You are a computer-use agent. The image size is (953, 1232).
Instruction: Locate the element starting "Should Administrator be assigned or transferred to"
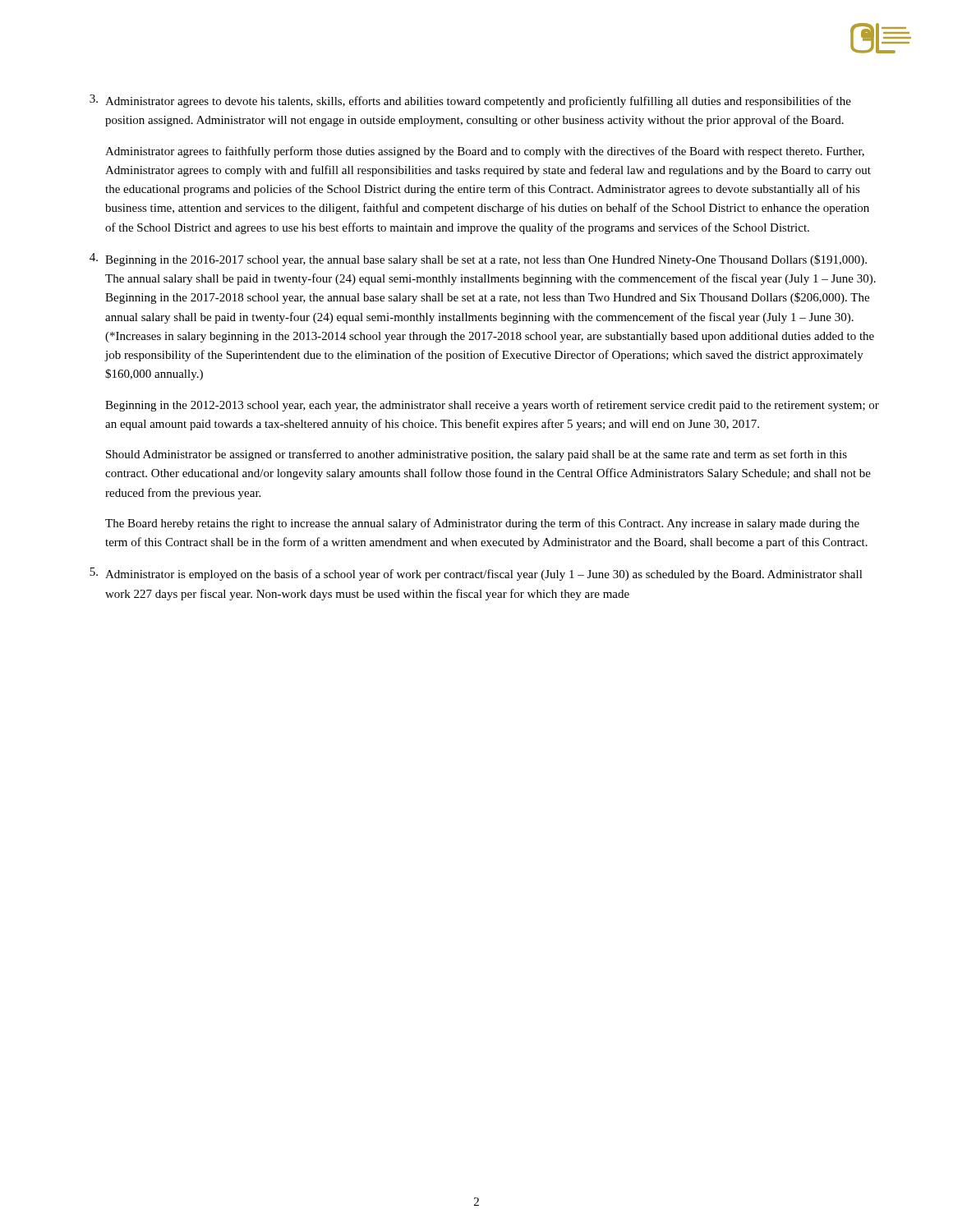click(488, 473)
